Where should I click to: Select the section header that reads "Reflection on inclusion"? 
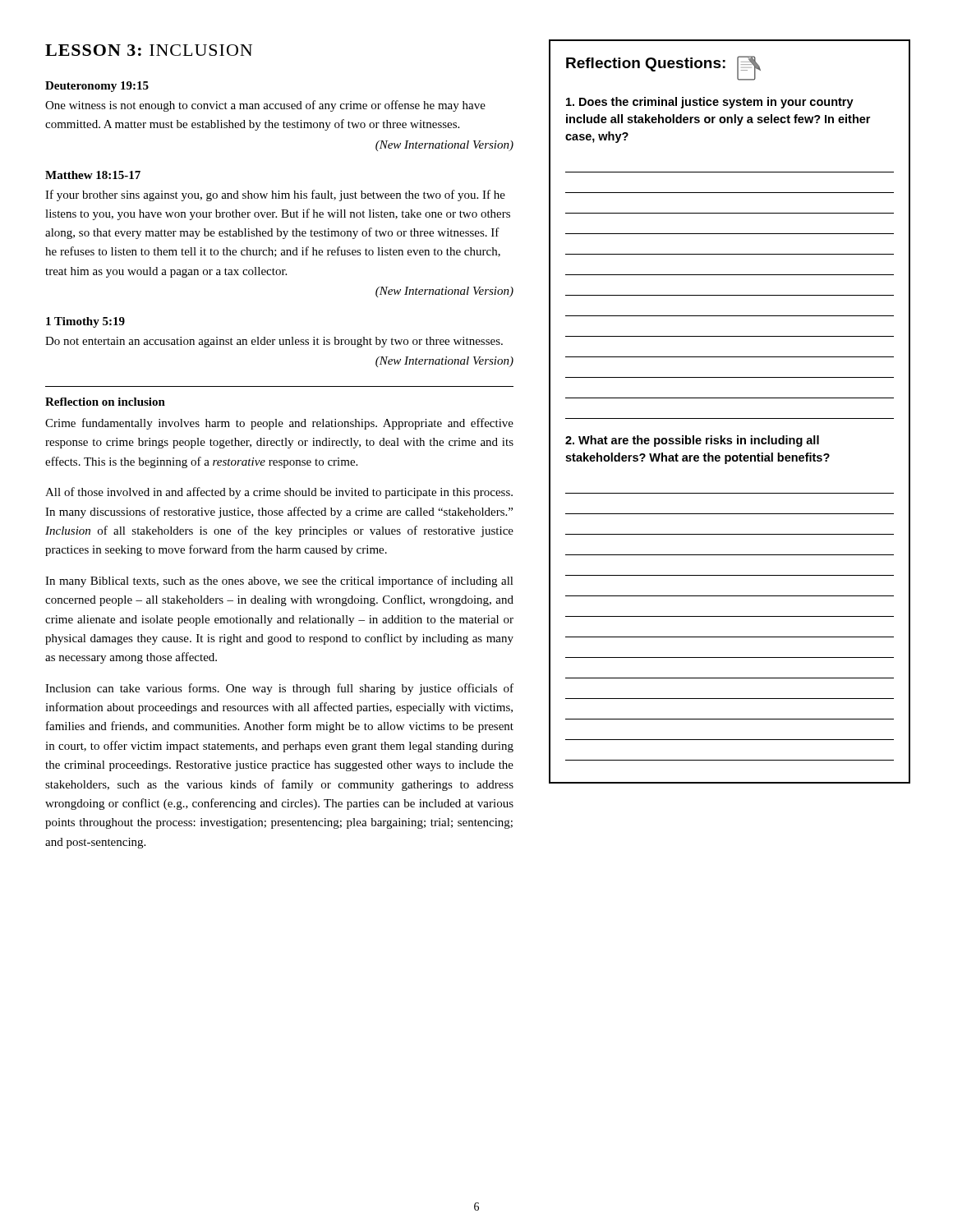tap(105, 402)
